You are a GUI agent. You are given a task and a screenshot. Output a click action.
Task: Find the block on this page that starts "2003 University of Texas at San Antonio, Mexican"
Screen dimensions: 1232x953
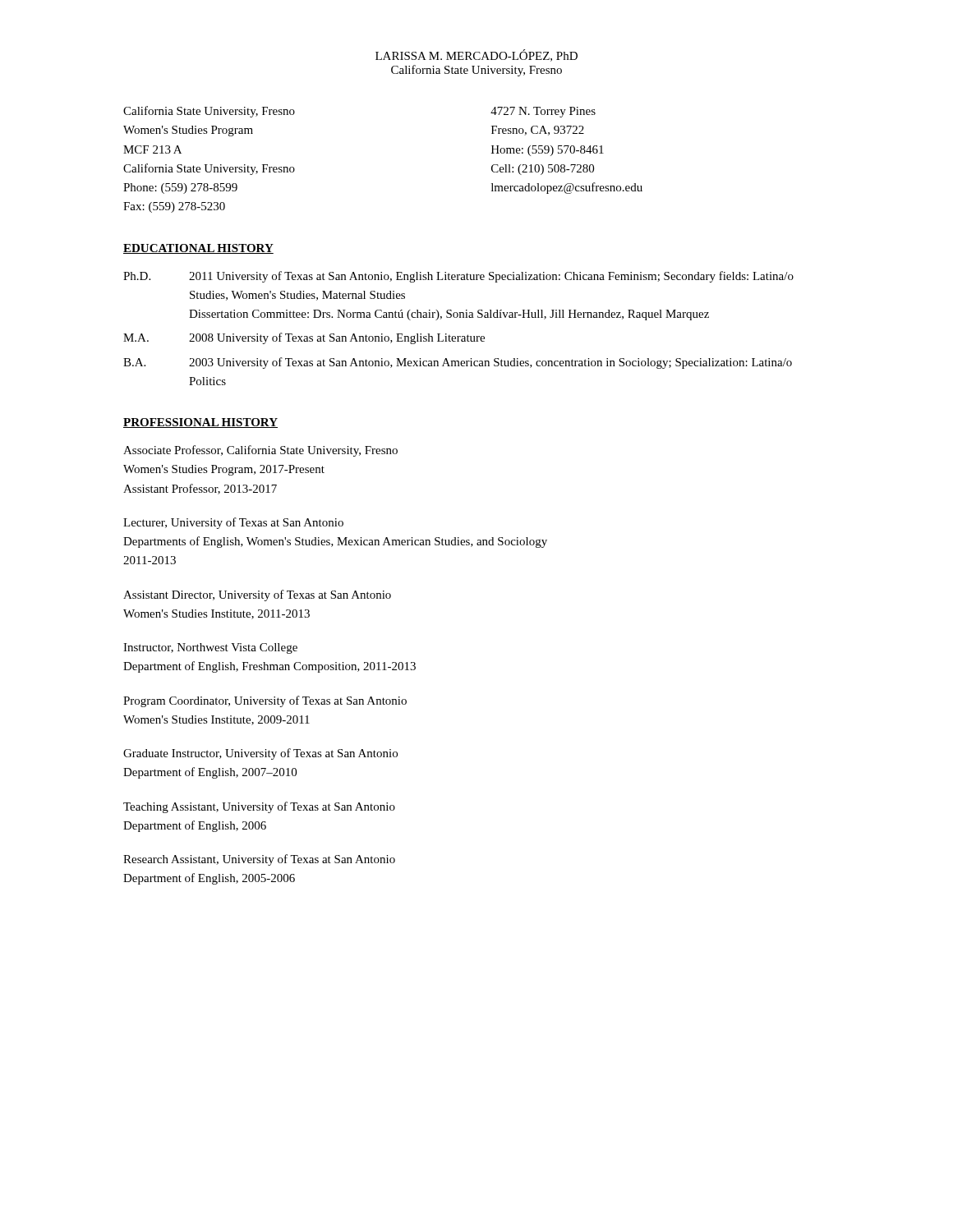tap(491, 371)
